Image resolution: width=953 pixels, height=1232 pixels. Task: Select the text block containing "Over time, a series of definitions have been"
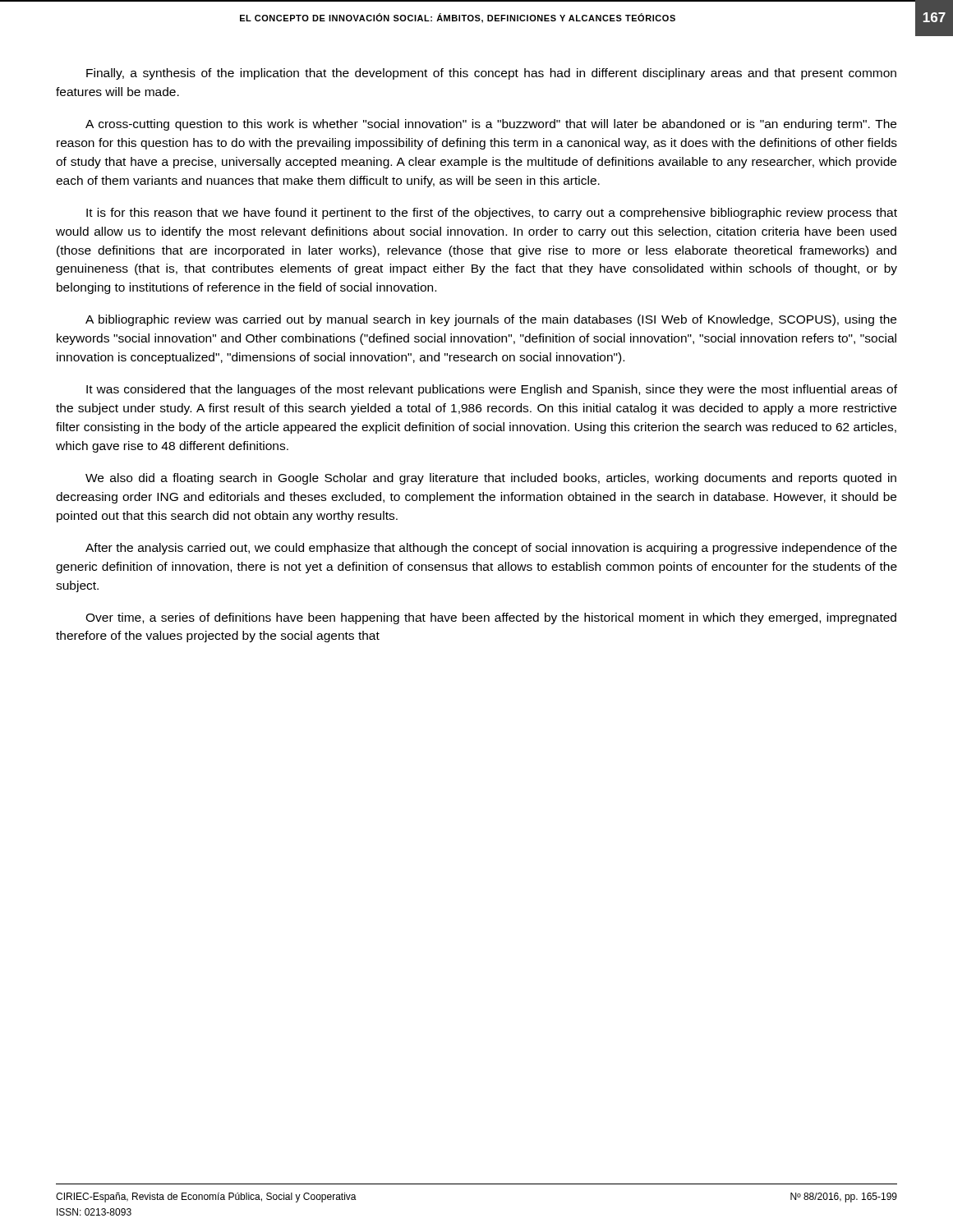pyautogui.click(x=476, y=626)
